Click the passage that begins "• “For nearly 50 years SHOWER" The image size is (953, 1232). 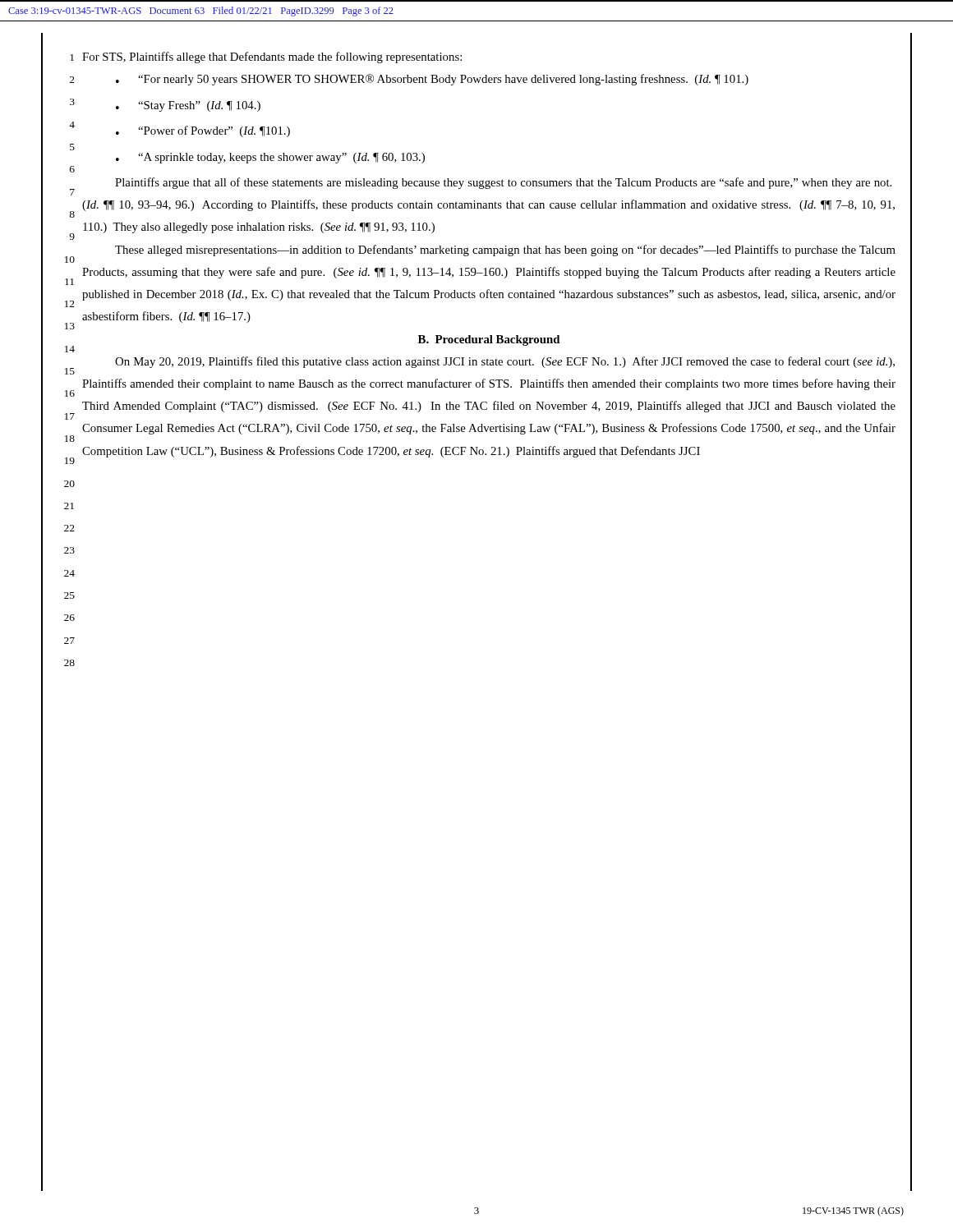tap(505, 81)
